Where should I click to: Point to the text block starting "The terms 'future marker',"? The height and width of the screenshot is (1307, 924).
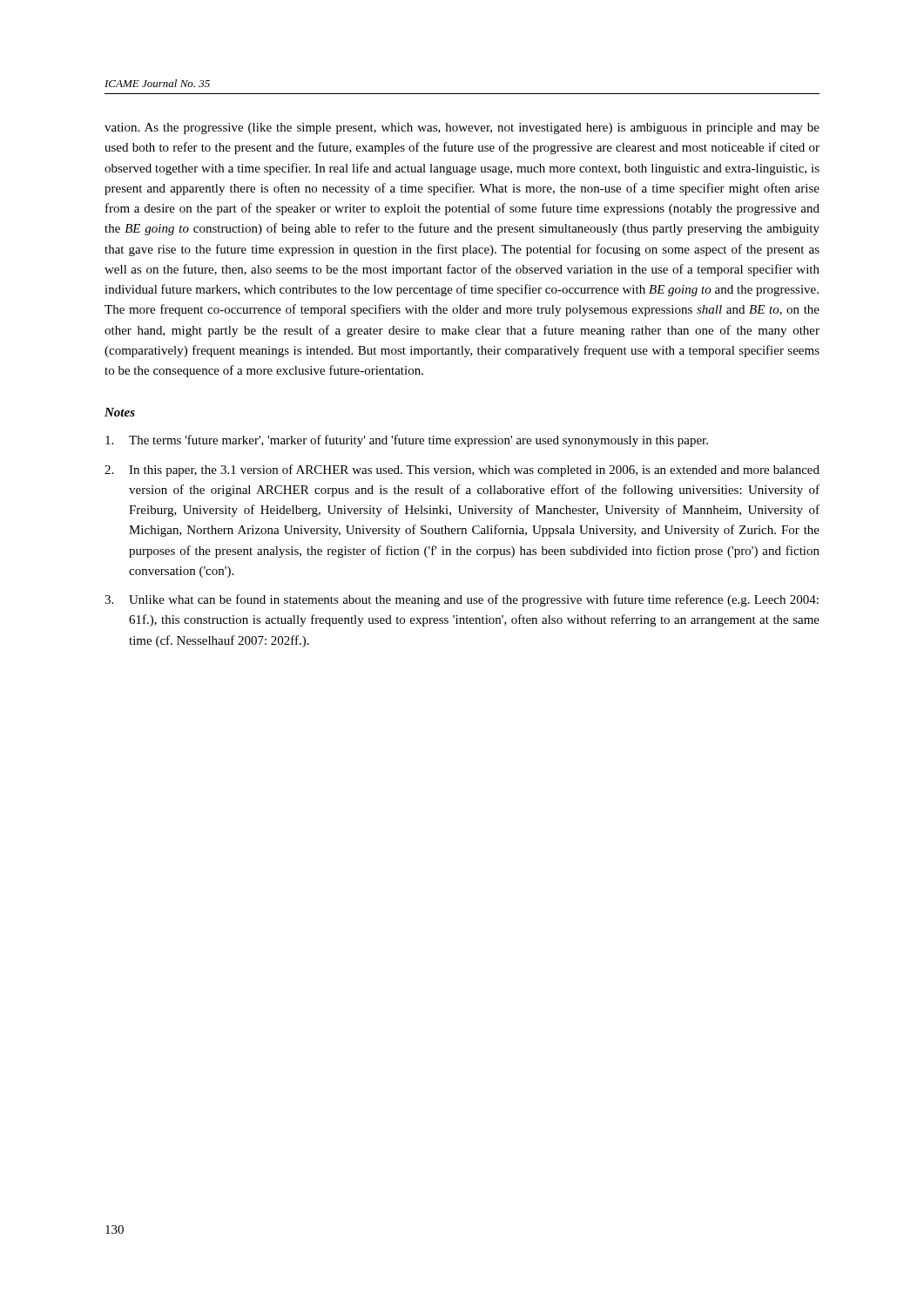click(x=462, y=441)
